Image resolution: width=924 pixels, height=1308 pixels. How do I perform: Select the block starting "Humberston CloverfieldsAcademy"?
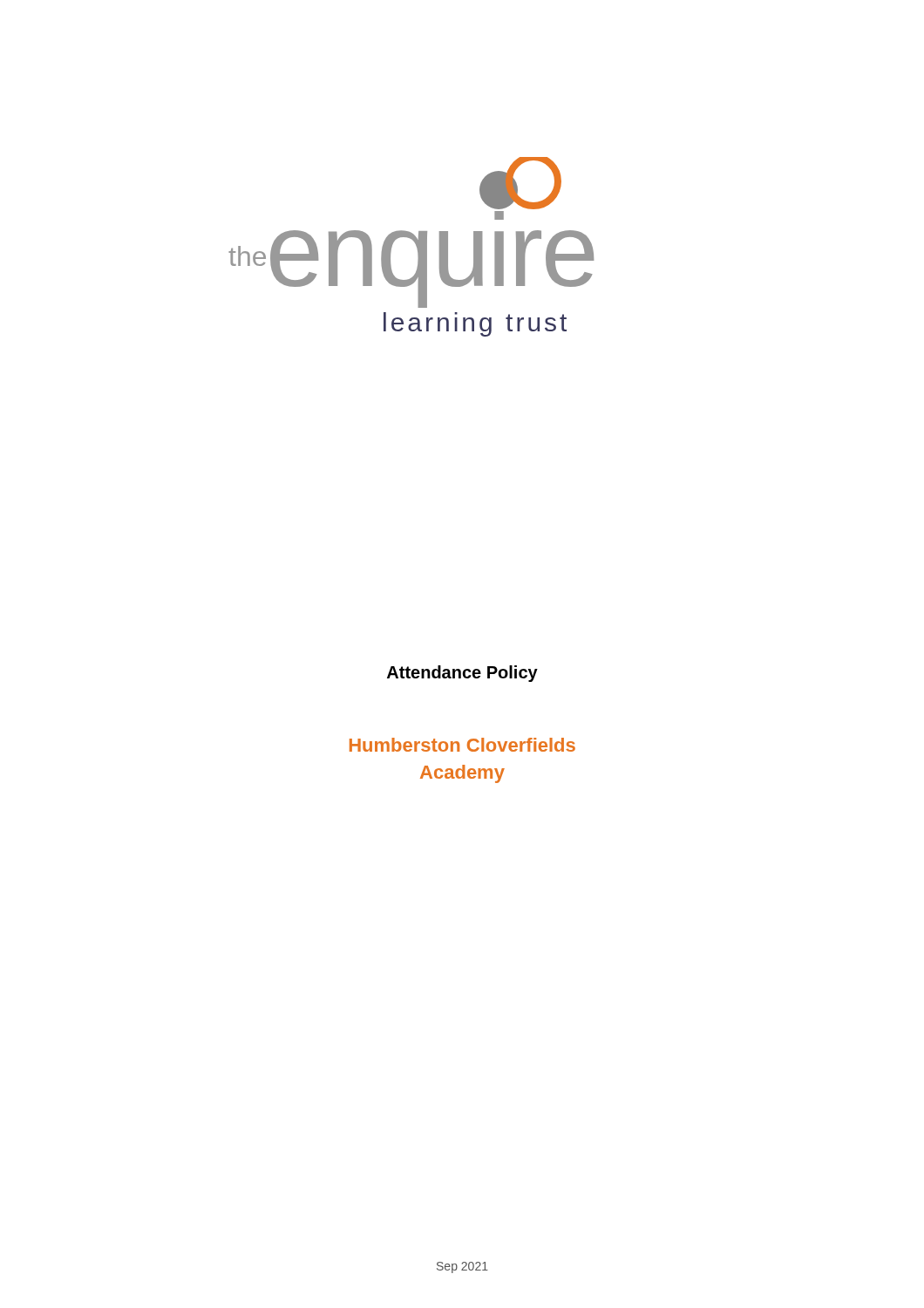pyautogui.click(x=462, y=759)
